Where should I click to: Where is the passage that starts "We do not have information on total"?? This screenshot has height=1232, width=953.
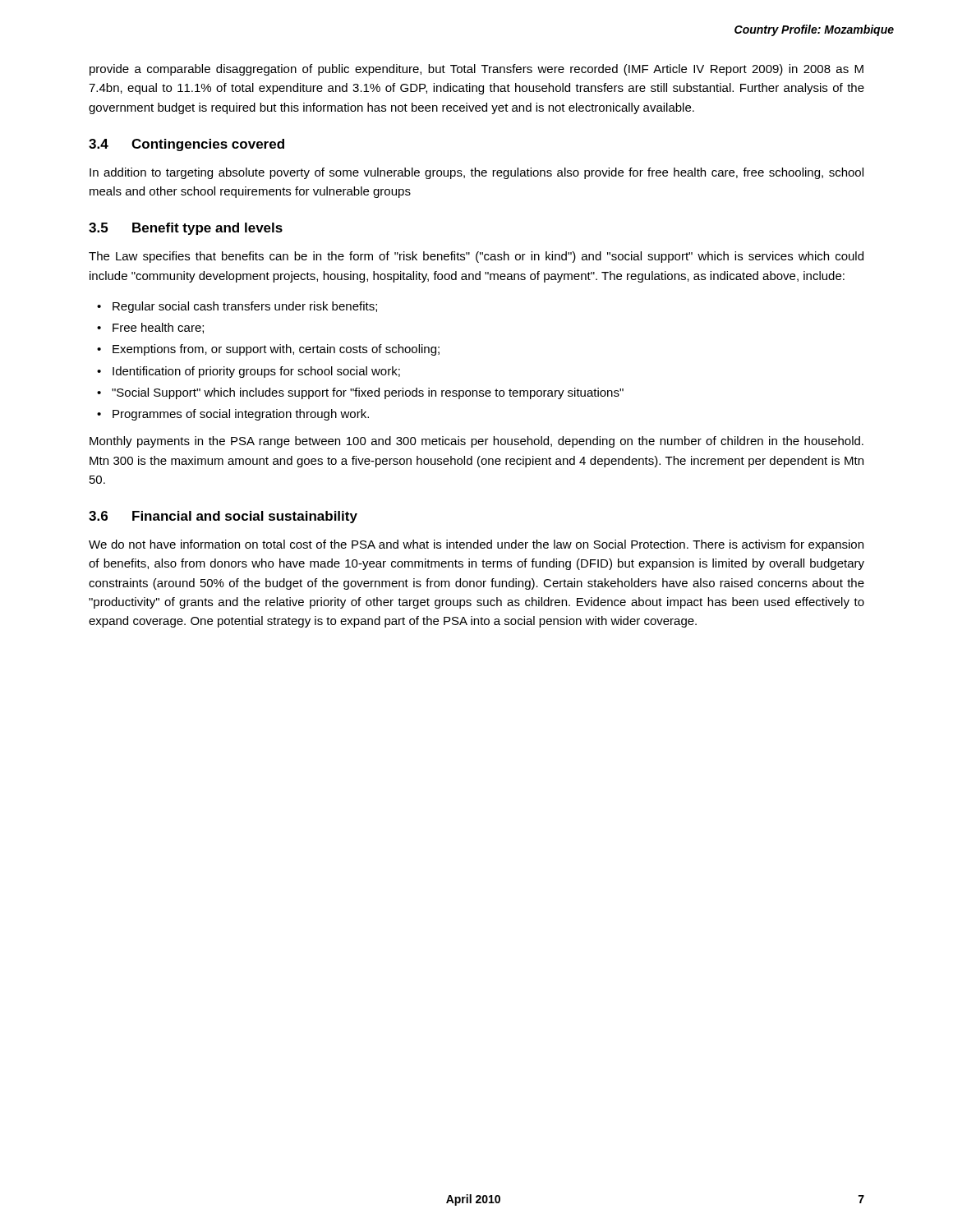click(x=476, y=582)
